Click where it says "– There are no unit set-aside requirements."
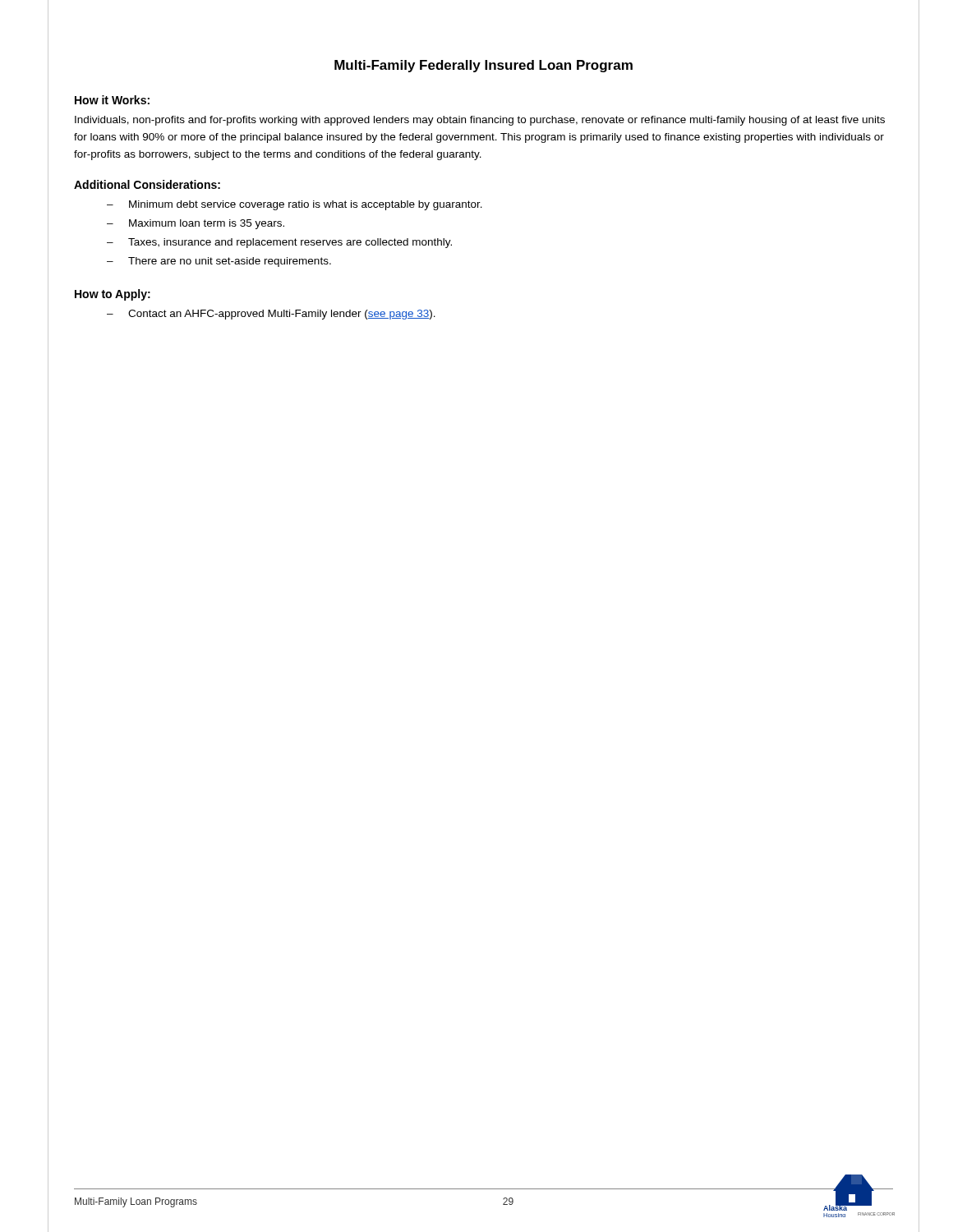The image size is (967, 1232). (x=219, y=261)
